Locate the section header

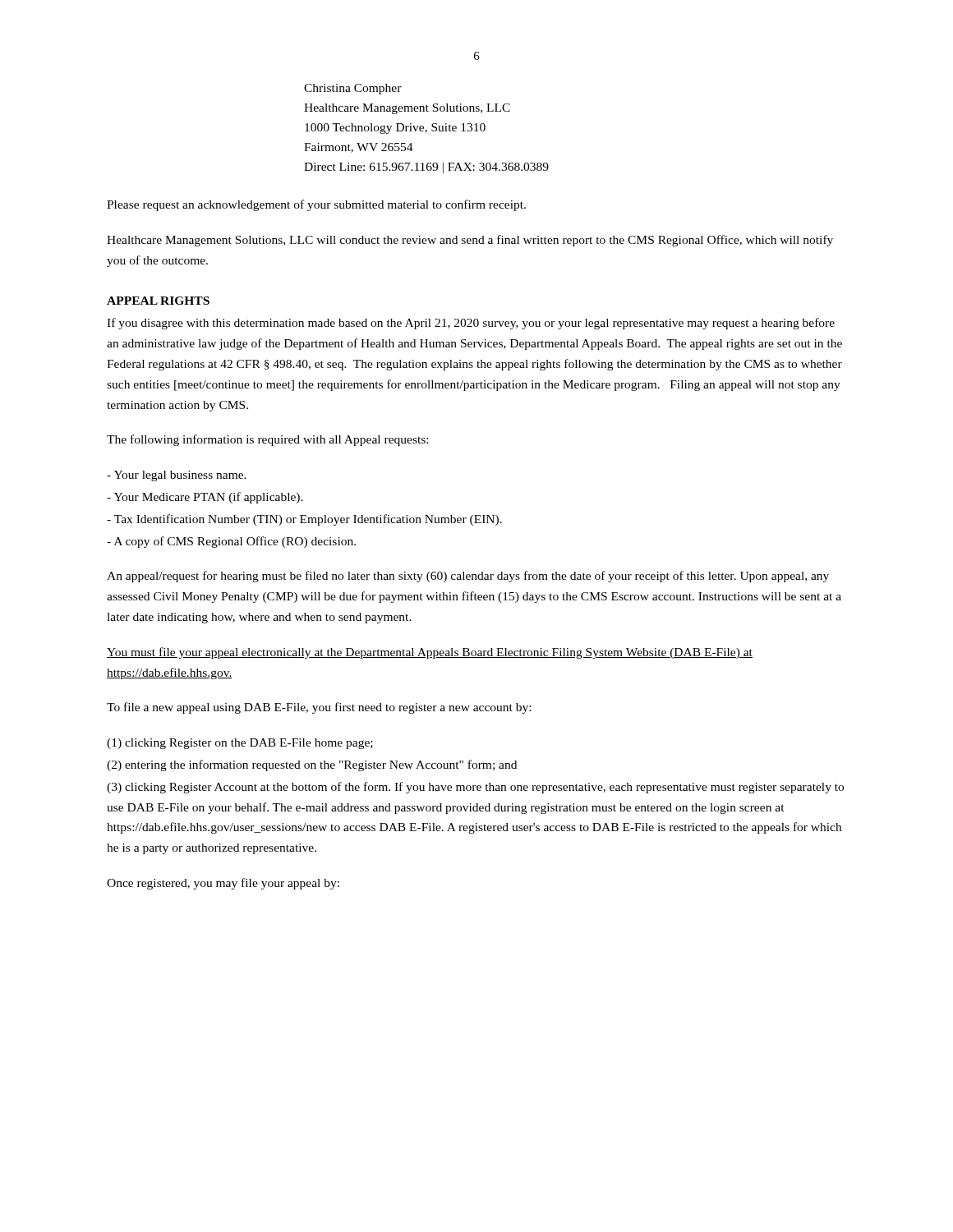pyautogui.click(x=158, y=301)
